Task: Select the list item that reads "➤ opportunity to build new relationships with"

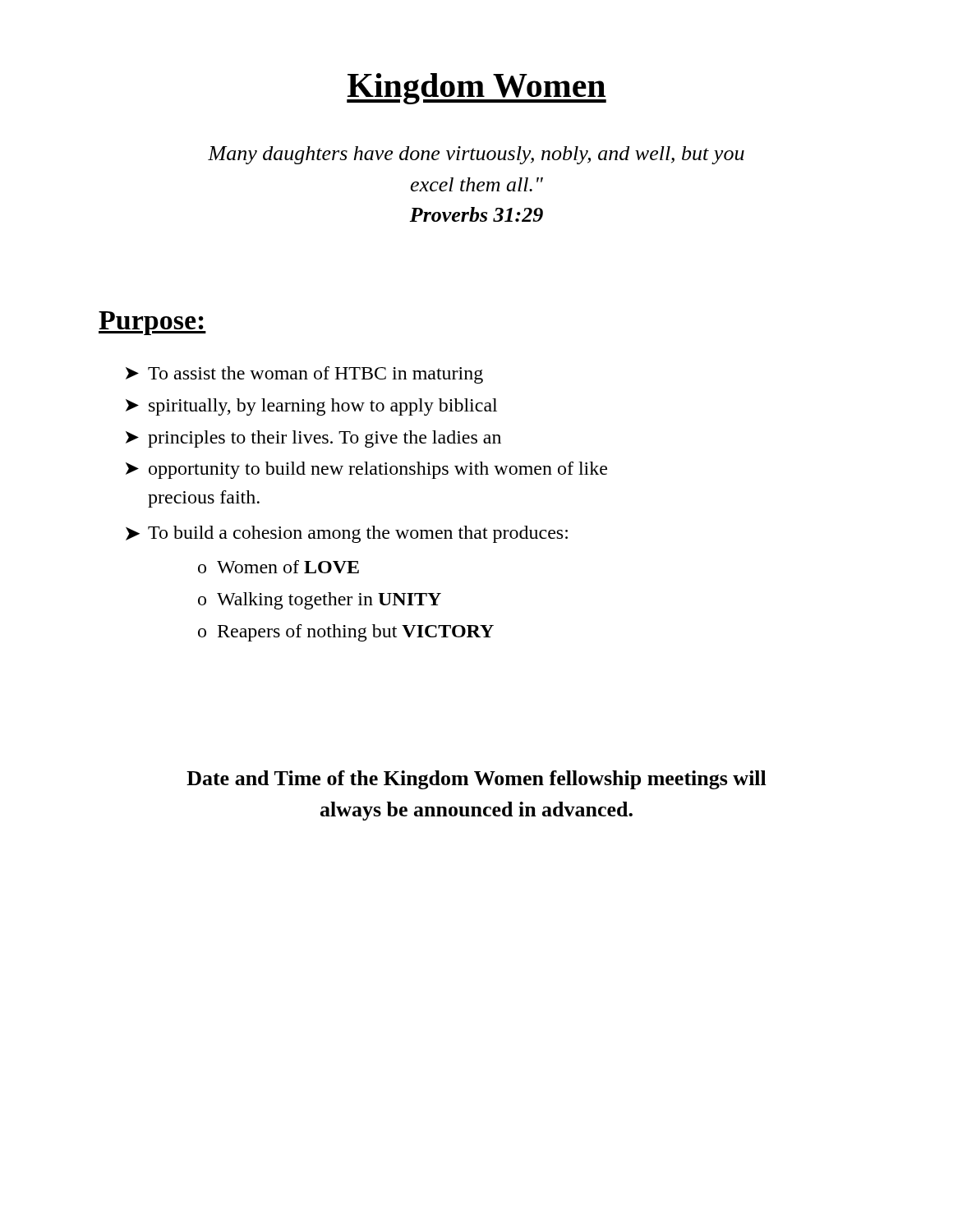Action: [x=489, y=483]
